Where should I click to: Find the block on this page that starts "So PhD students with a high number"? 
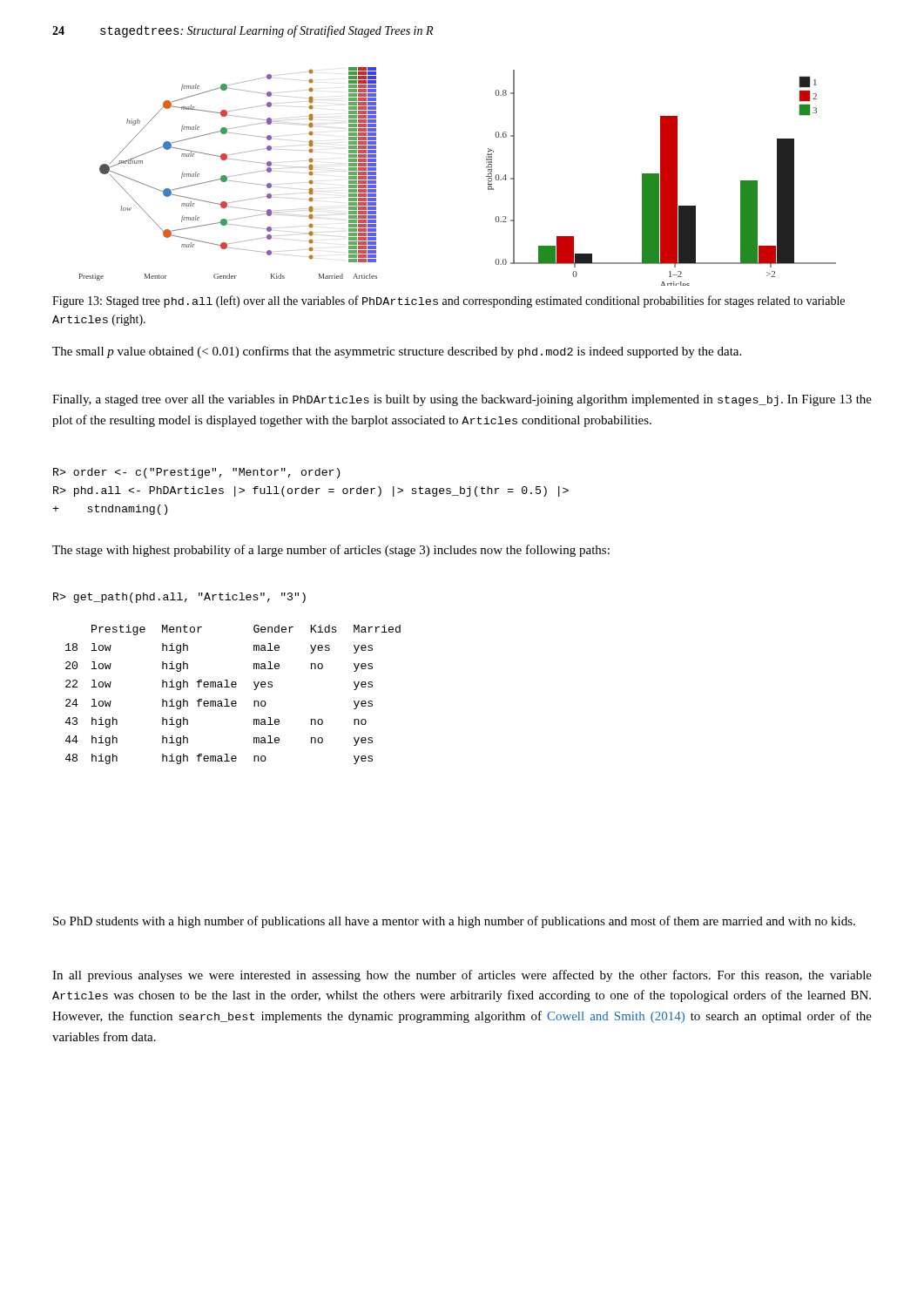pos(454,921)
